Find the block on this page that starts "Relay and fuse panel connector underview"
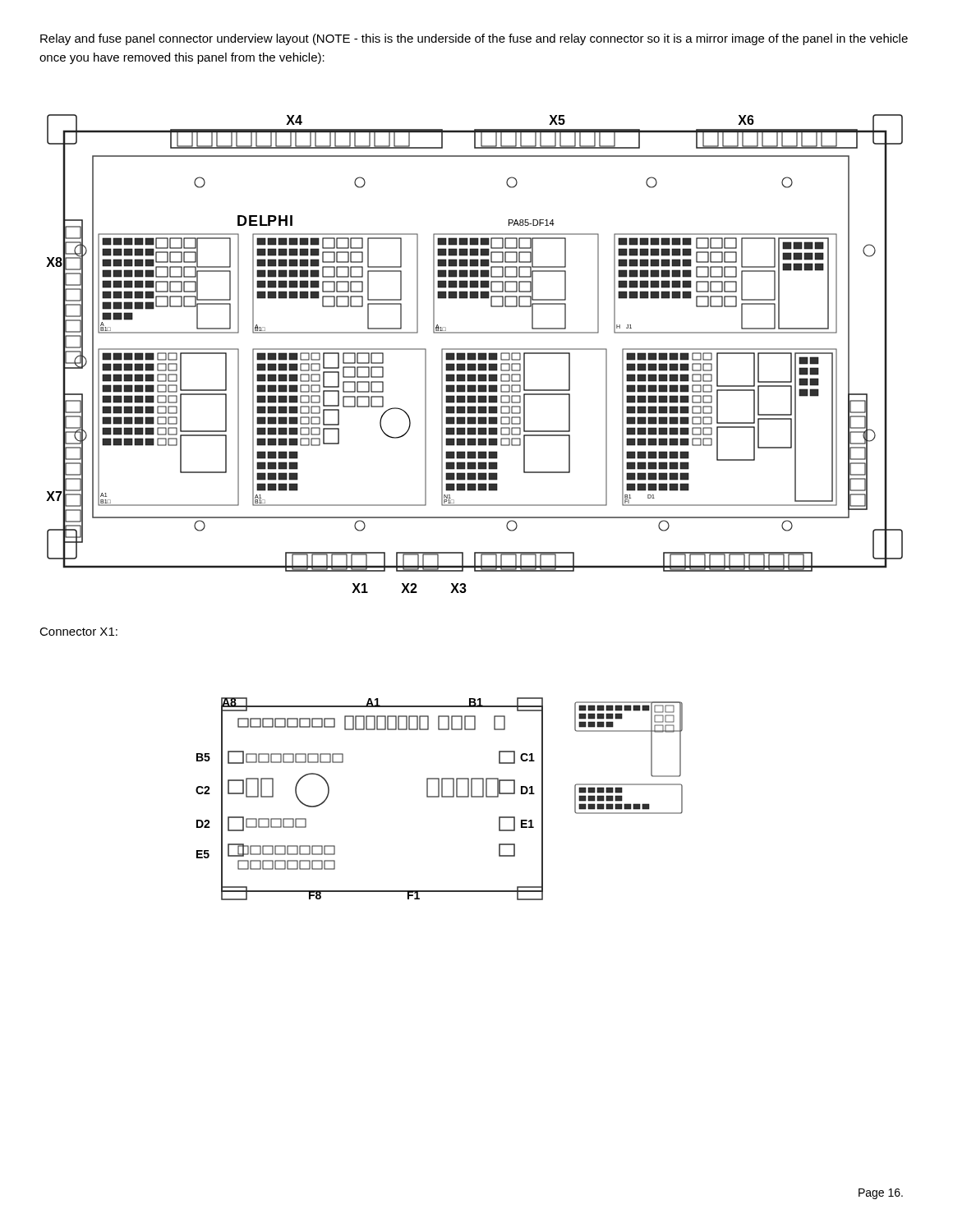The height and width of the screenshot is (1232, 953). click(x=474, y=47)
